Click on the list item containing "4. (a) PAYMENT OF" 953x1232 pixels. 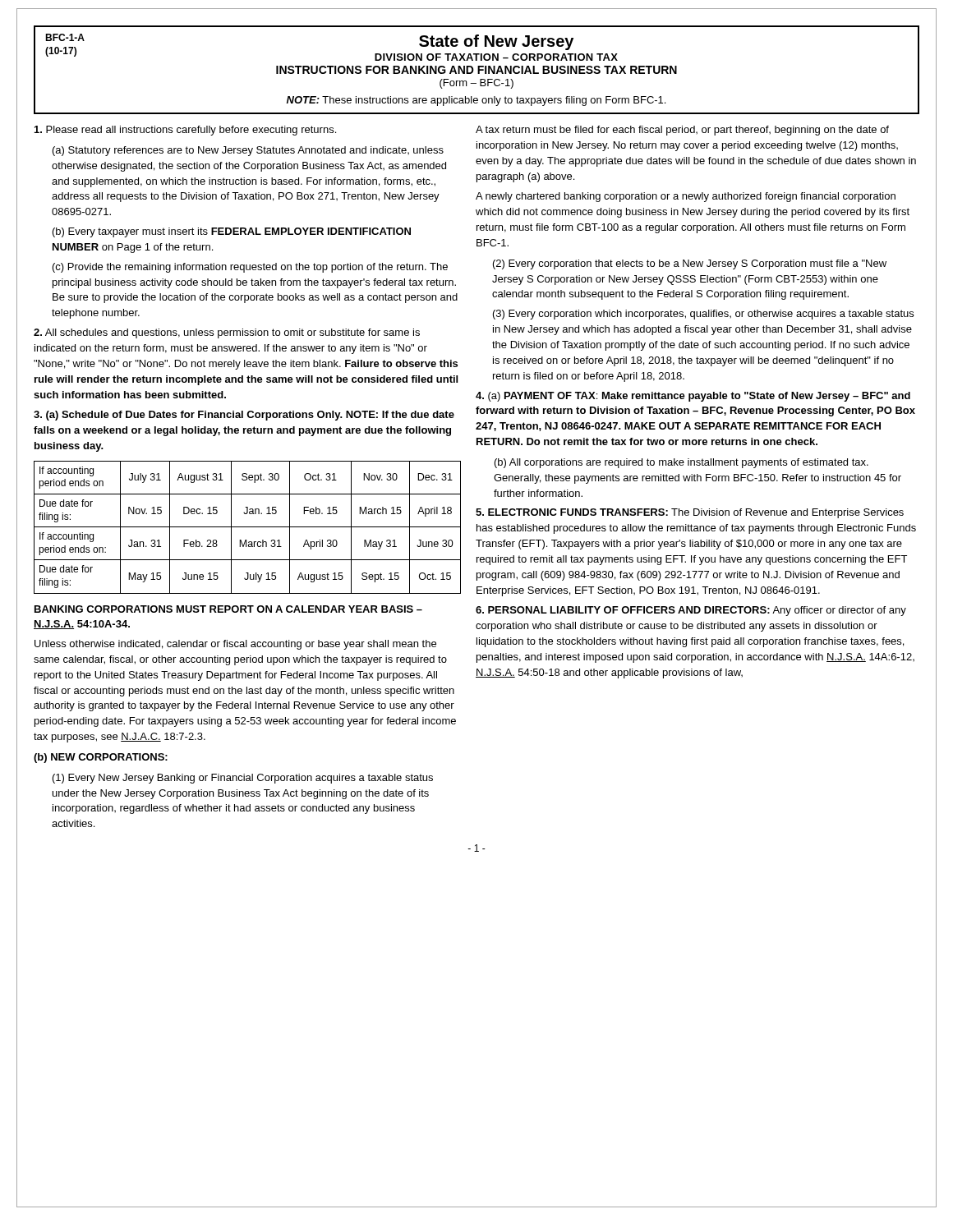(695, 418)
